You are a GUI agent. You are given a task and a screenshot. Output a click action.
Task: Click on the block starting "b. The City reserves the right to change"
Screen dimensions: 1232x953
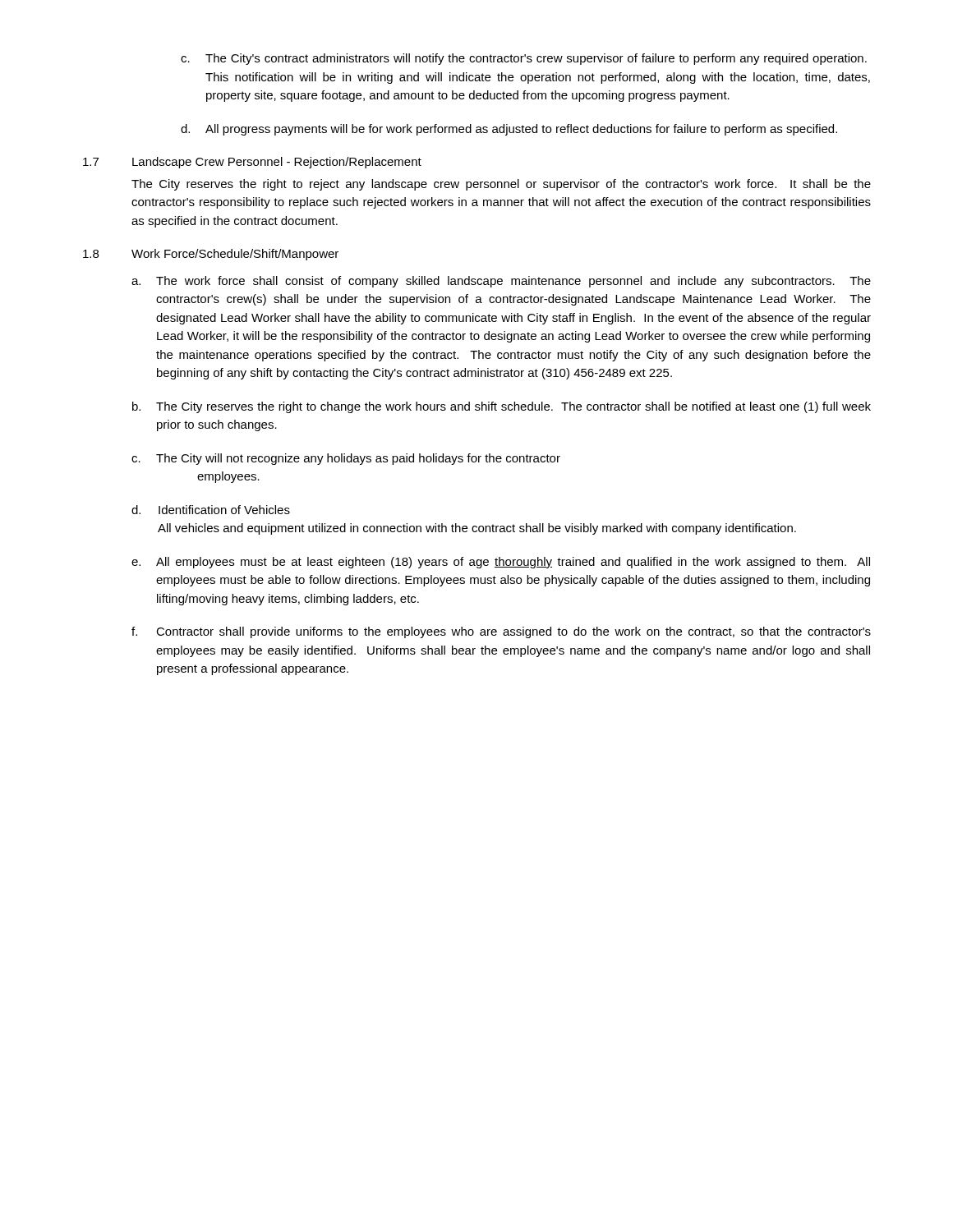pyautogui.click(x=501, y=416)
